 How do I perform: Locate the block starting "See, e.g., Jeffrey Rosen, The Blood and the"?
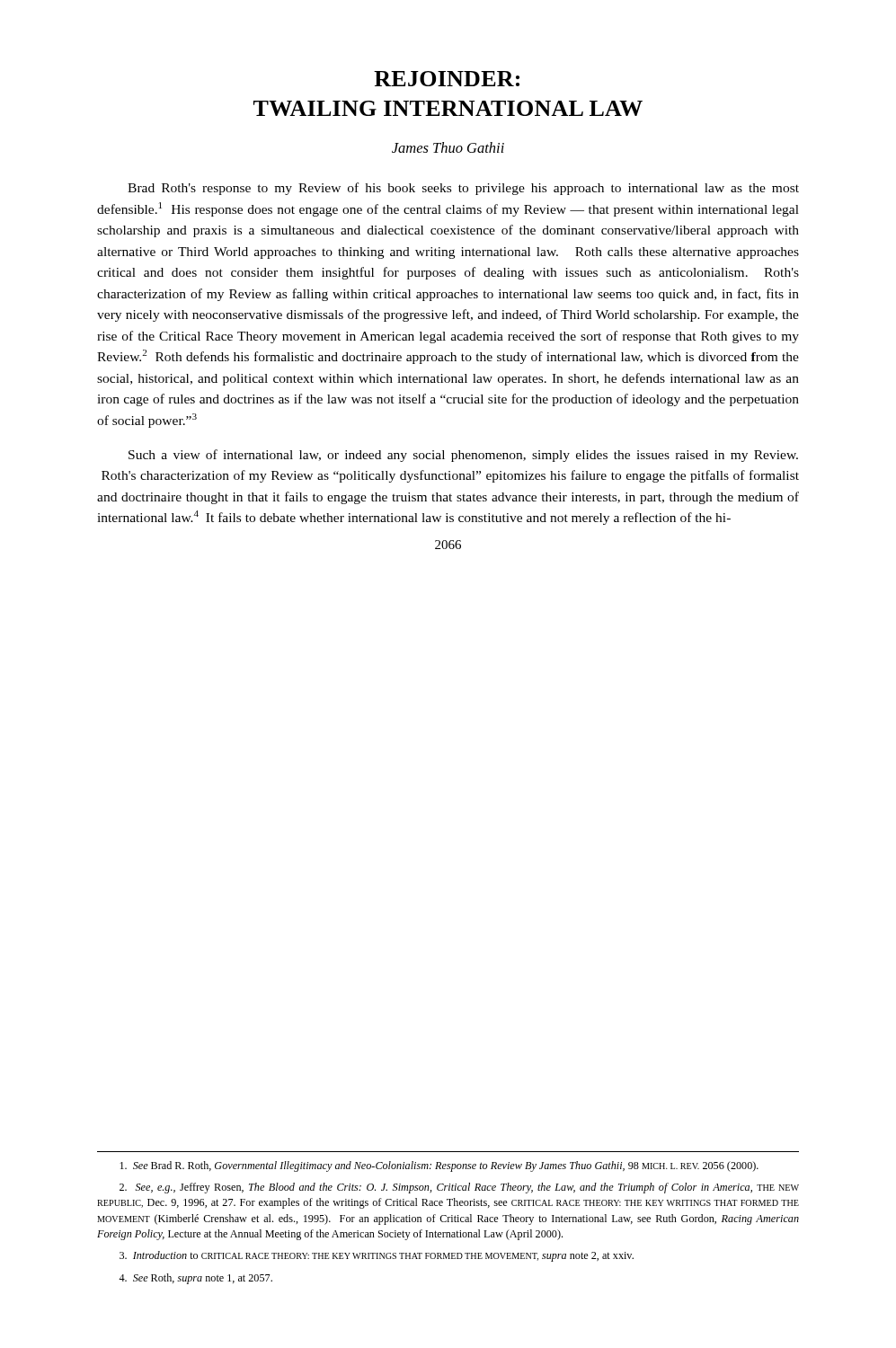(448, 1211)
